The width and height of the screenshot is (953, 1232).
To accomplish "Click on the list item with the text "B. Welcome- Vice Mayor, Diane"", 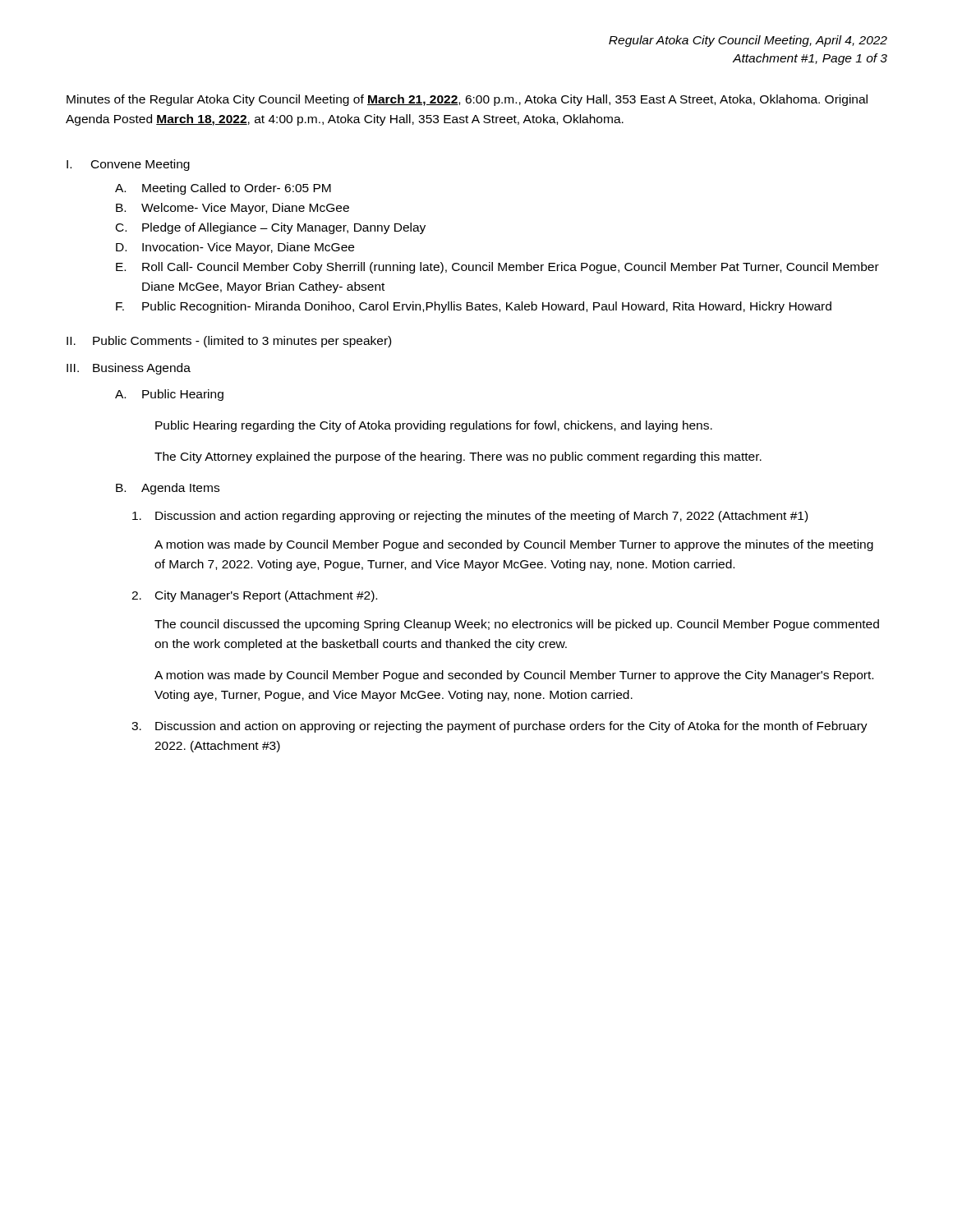I will 232,209.
